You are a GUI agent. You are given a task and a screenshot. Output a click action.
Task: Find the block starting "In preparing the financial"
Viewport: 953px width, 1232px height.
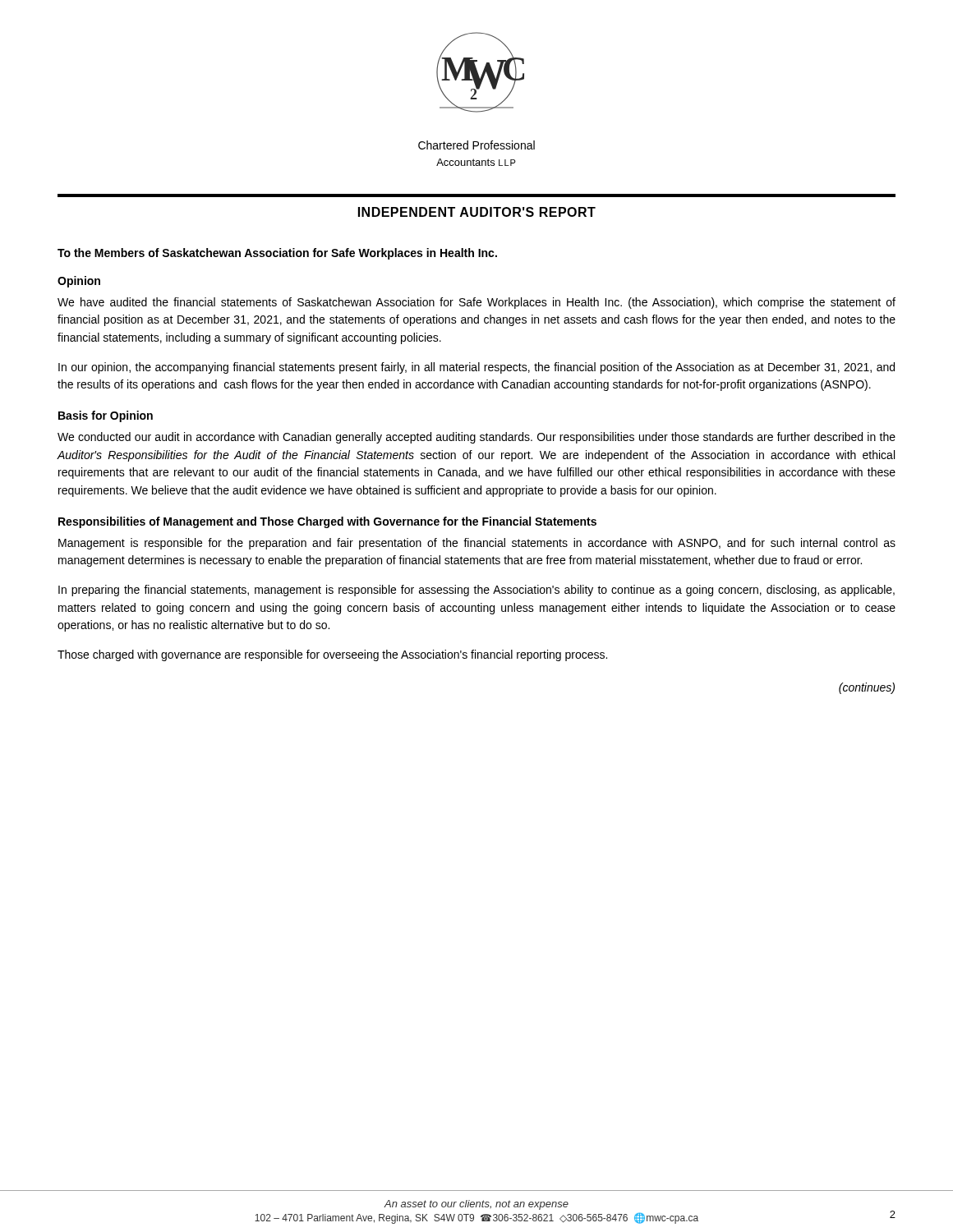point(476,608)
